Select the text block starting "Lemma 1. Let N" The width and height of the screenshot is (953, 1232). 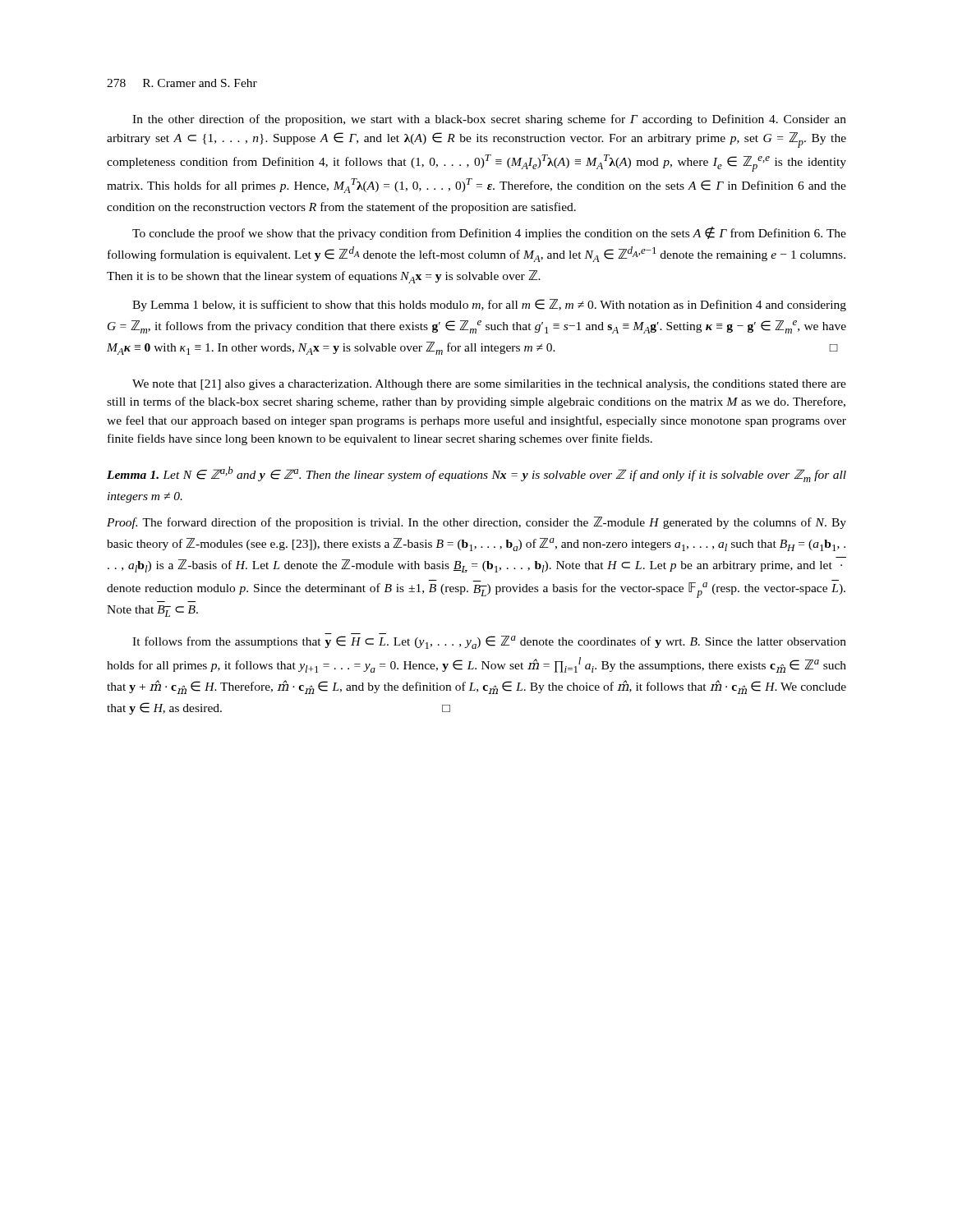click(x=476, y=484)
